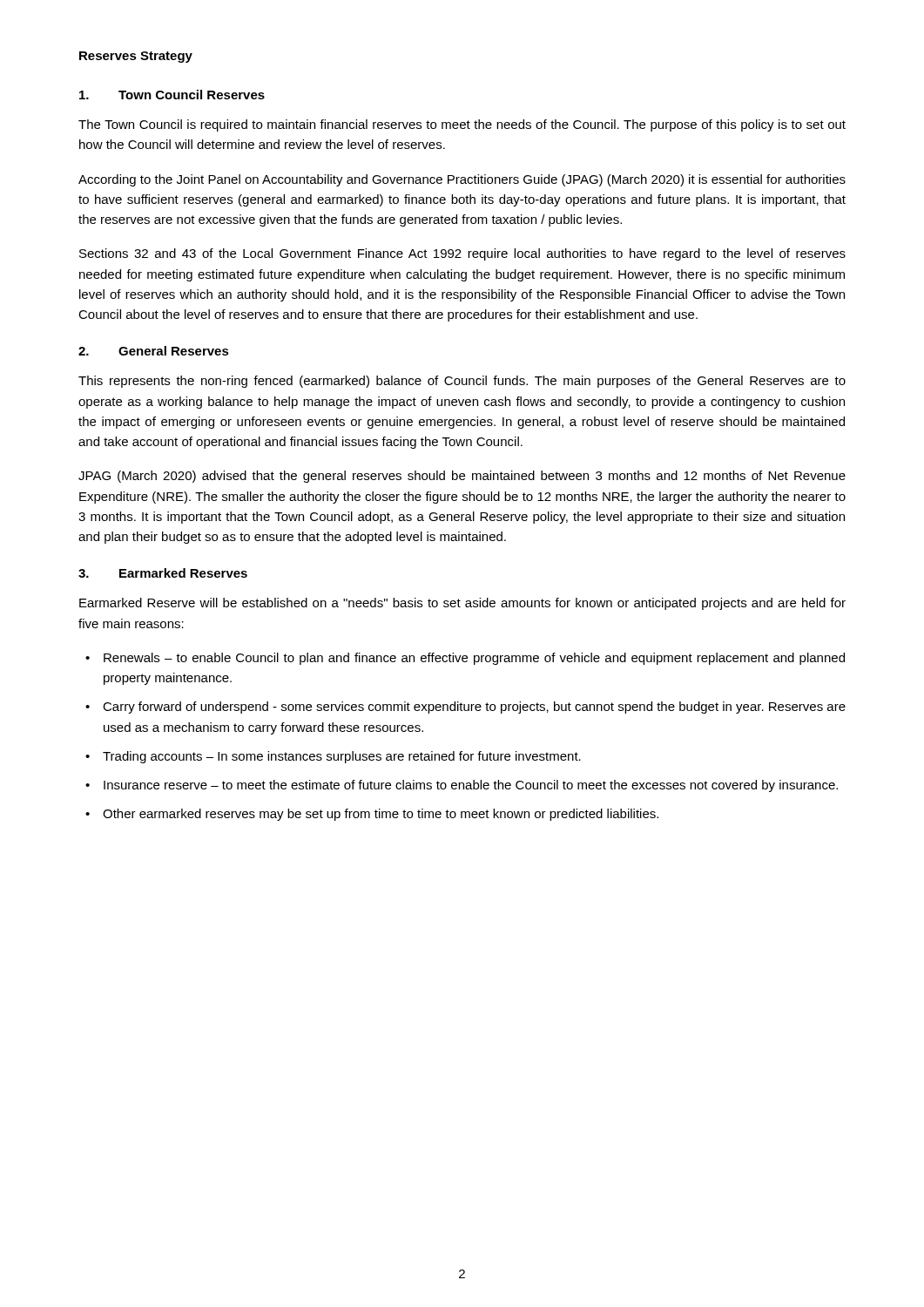Point to the block beginning "JPAG (March 2020) advised that the general reserves"
This screenshot has height=1307, width=924.
click(x=462, y=506)
